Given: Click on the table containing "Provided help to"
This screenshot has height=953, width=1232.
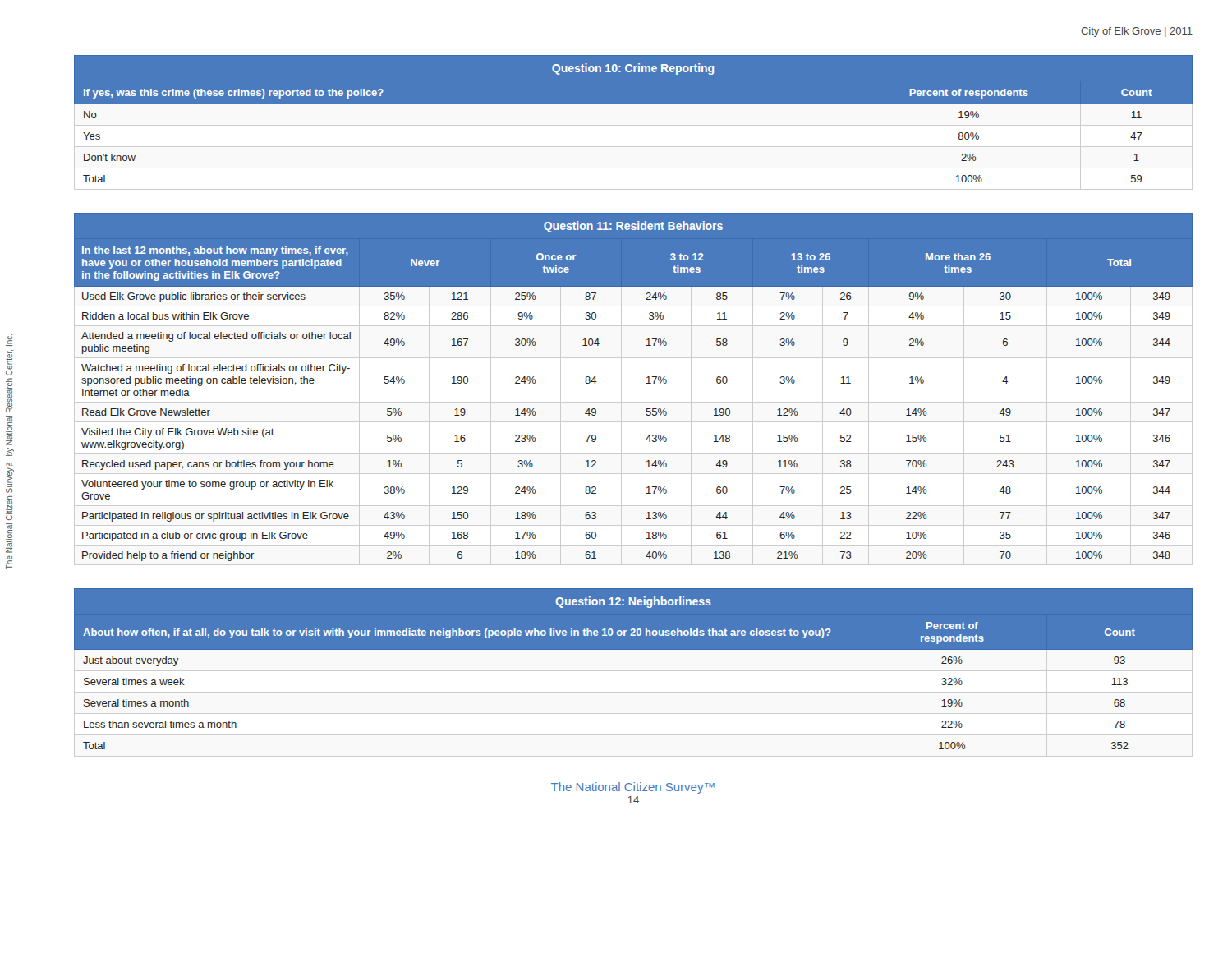Looking at the screenshot, I should point(633,389).
